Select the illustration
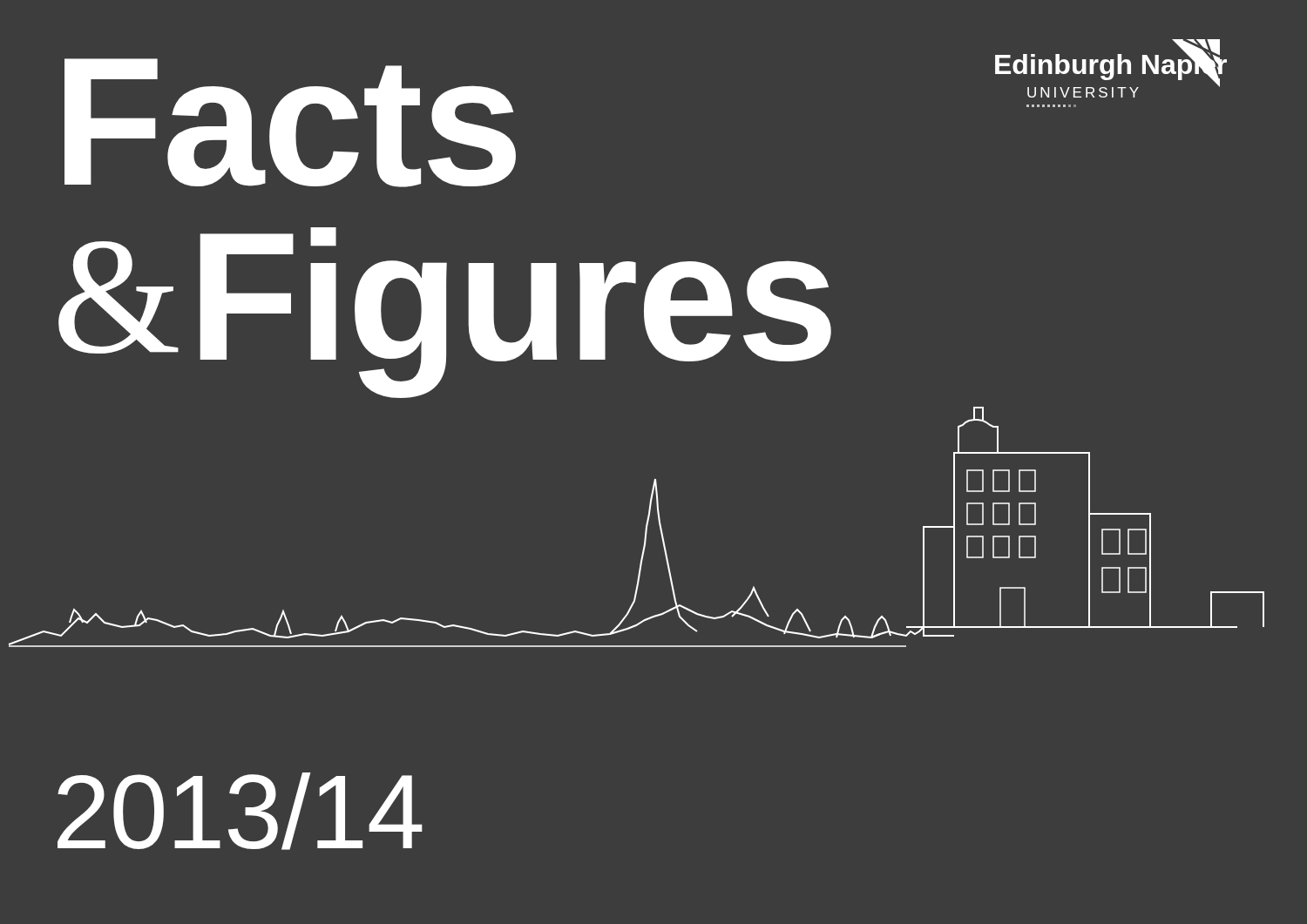 (x=654, y=566)
